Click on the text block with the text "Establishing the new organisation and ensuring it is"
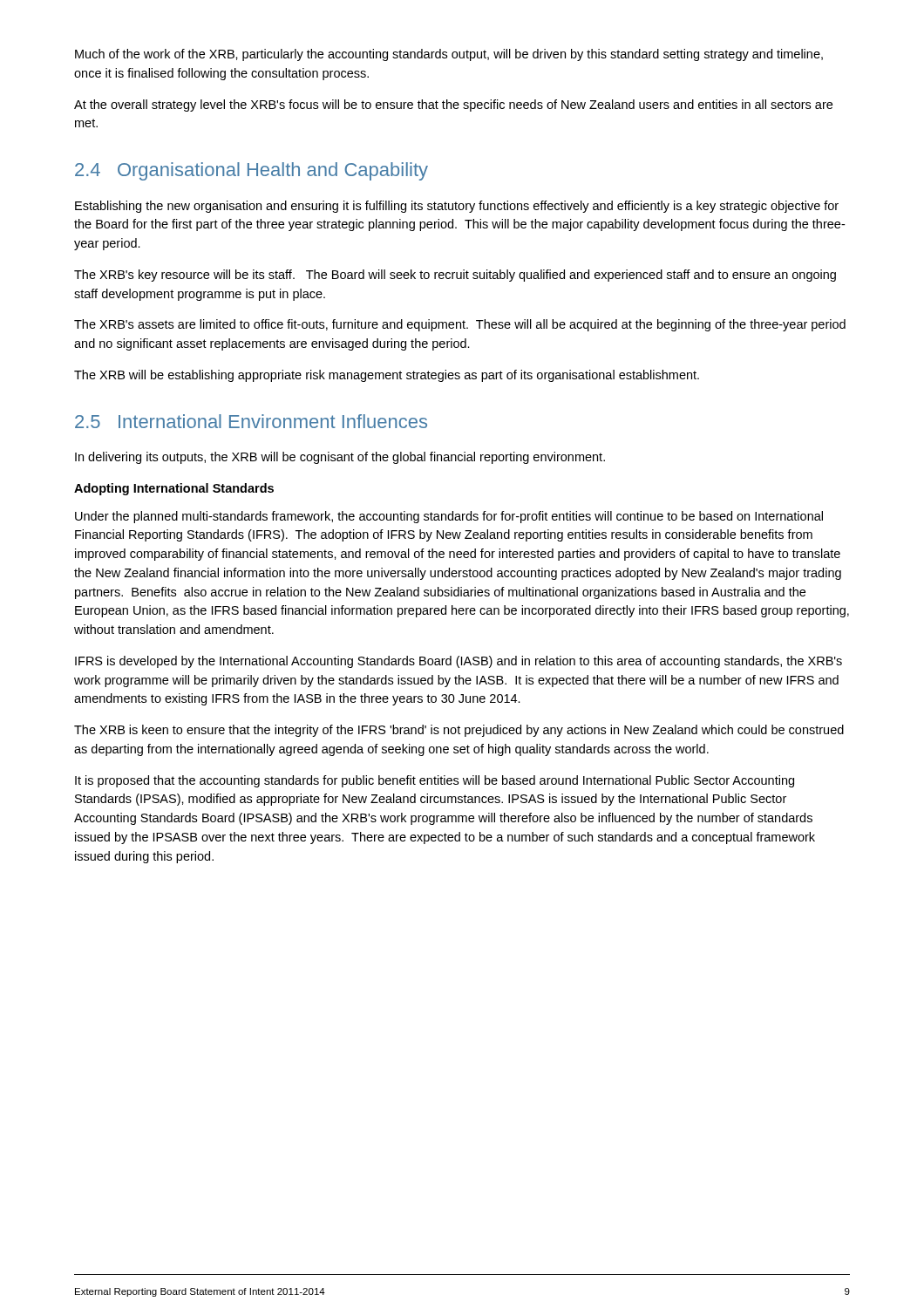The height and width of the screenshot is (1308, 924). tap(462, 225)
